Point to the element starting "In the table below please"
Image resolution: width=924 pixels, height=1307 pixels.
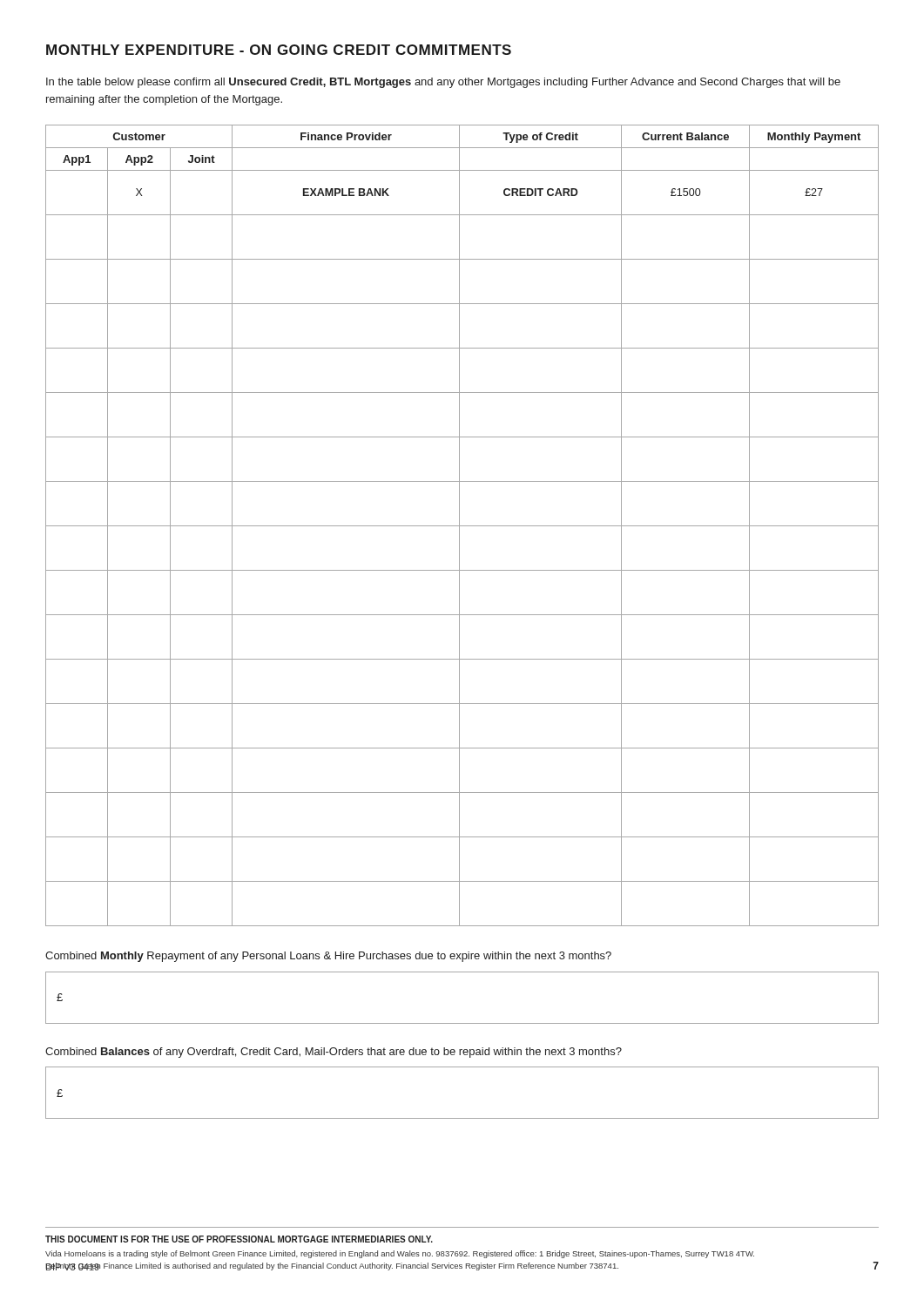443,90
